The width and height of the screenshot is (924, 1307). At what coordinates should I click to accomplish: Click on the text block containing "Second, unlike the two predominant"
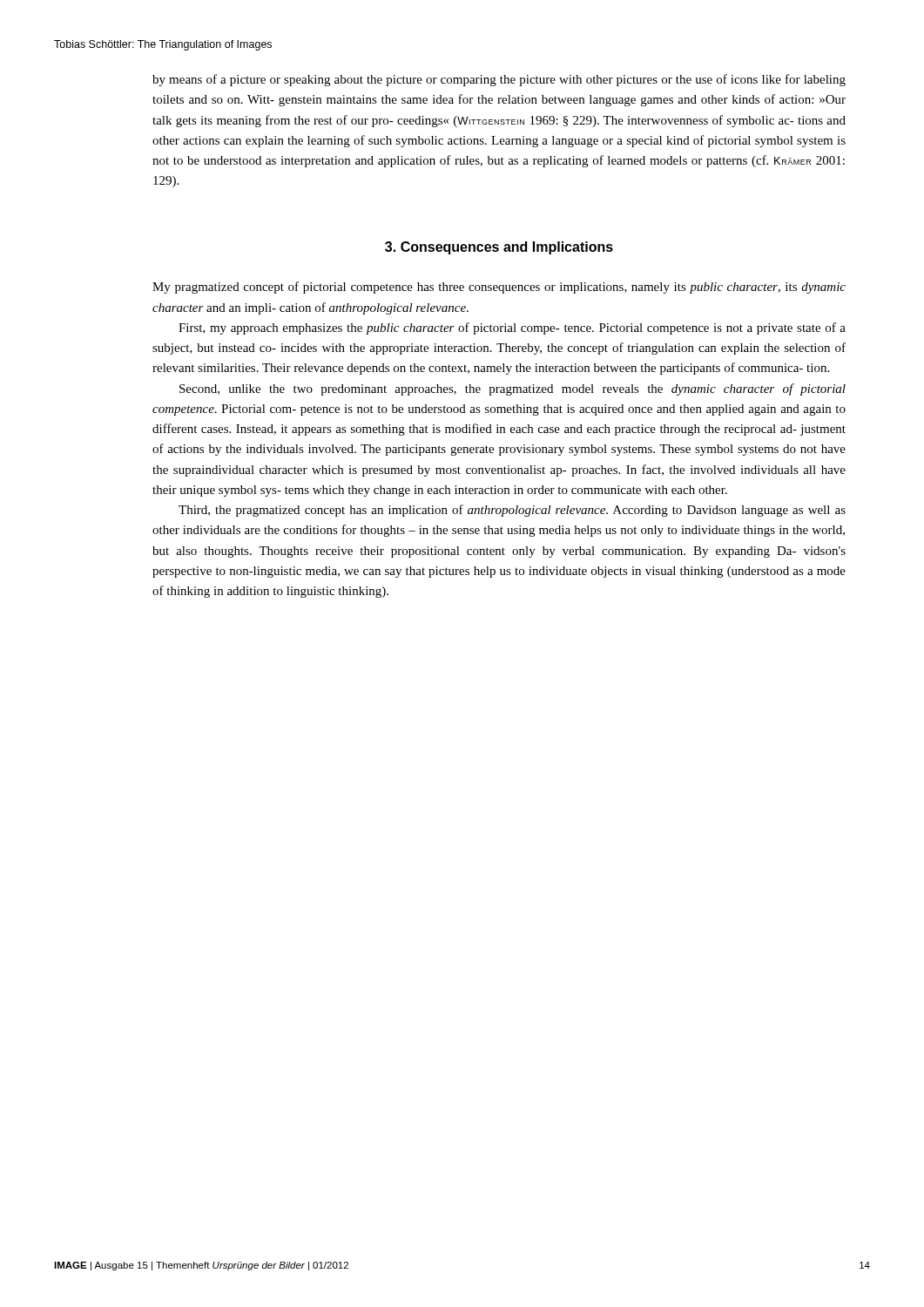[x=499, y=439]
